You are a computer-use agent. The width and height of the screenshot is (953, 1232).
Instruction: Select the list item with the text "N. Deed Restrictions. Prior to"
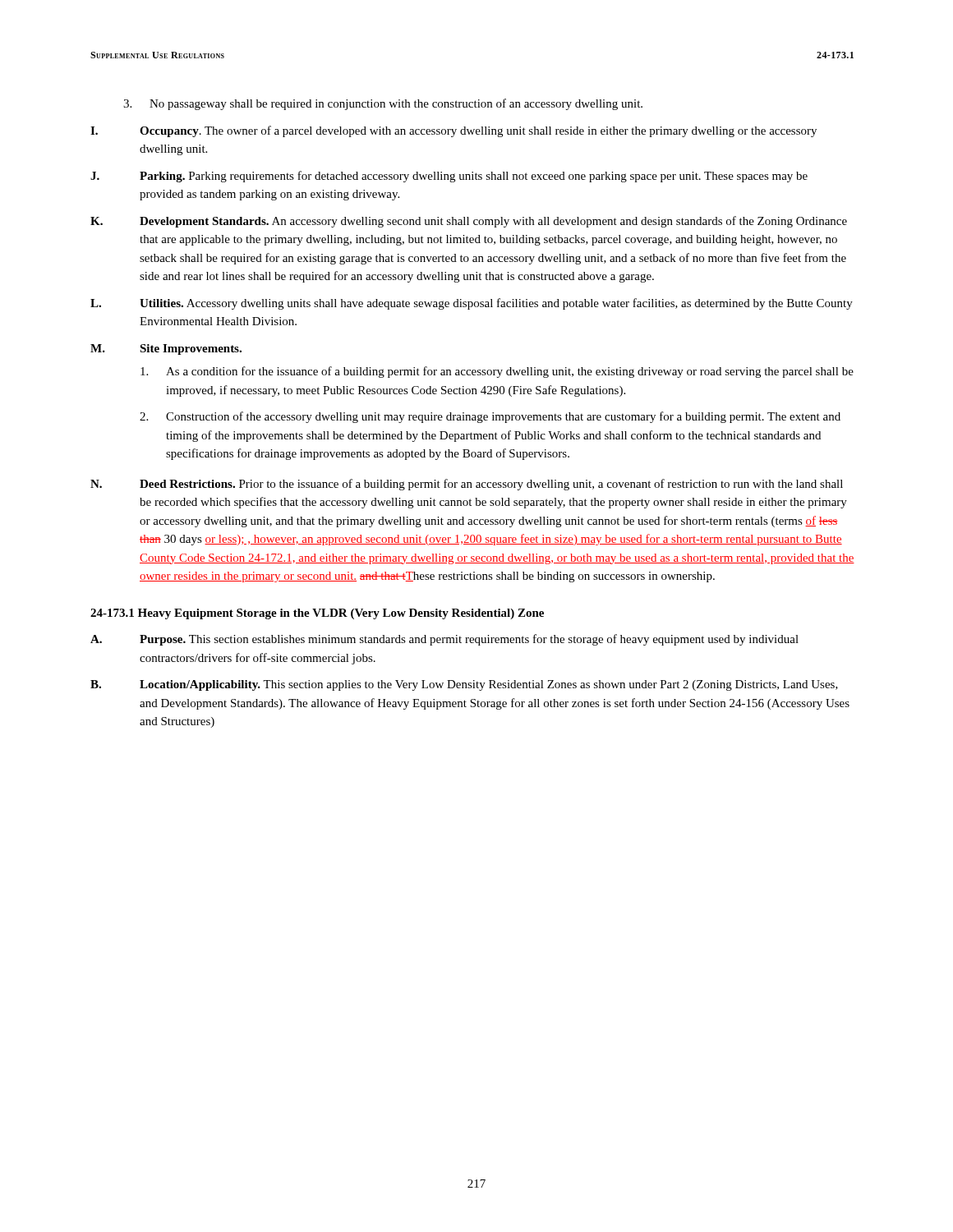(x=472, y=530)
